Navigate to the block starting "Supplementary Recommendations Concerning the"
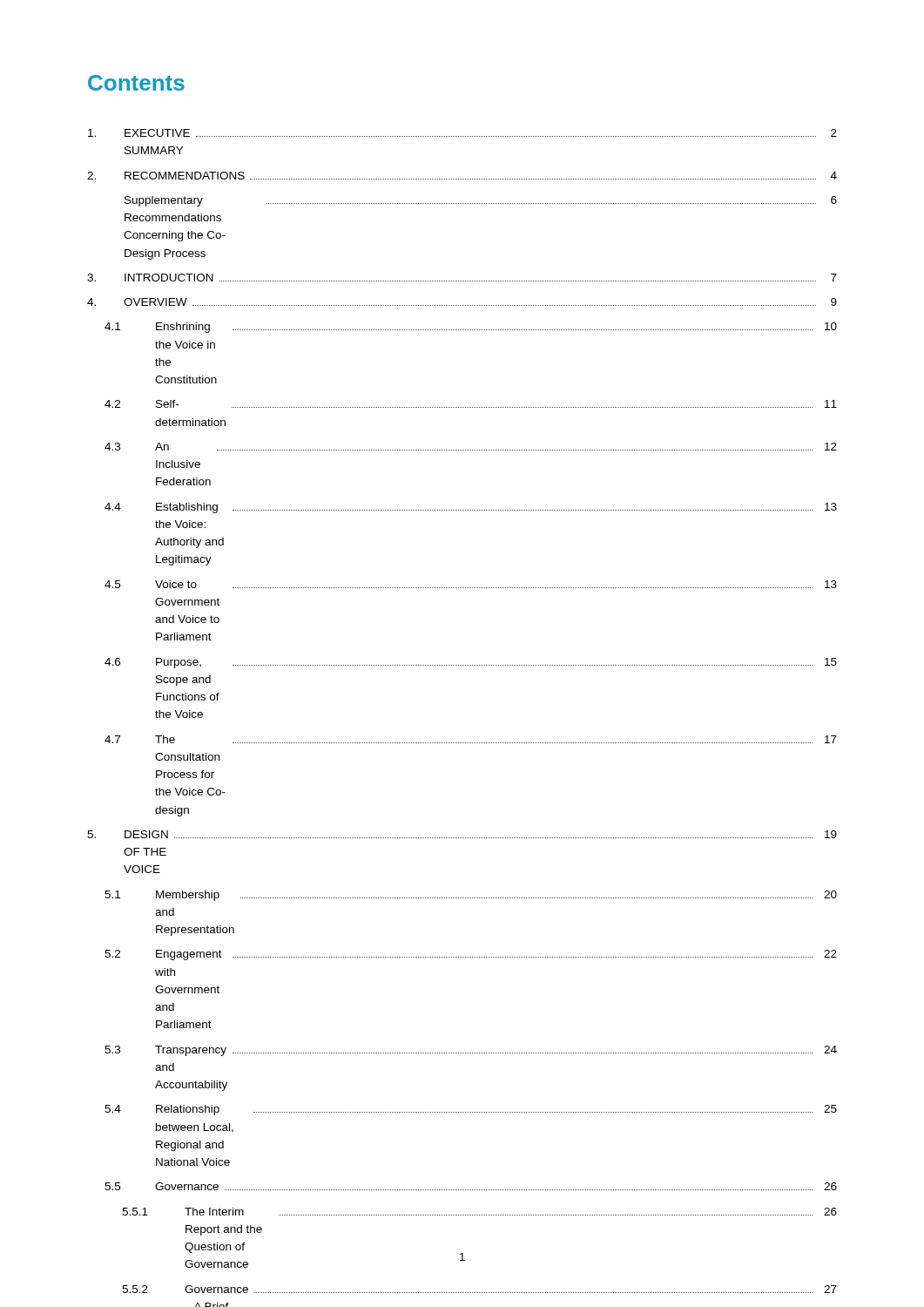The image size is (924, 1307). tap(481, 201)
